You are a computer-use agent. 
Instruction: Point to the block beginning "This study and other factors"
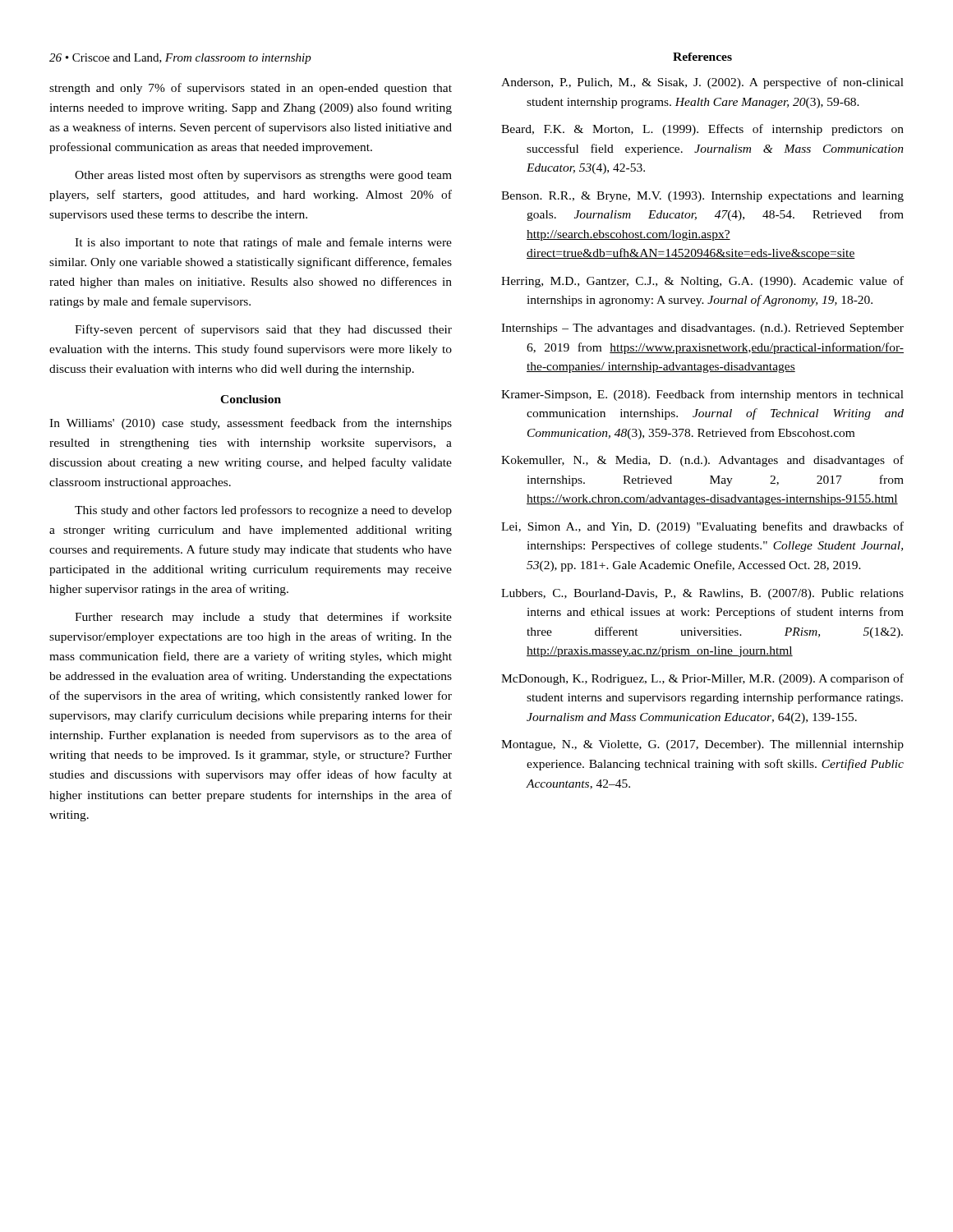(251, 550)
